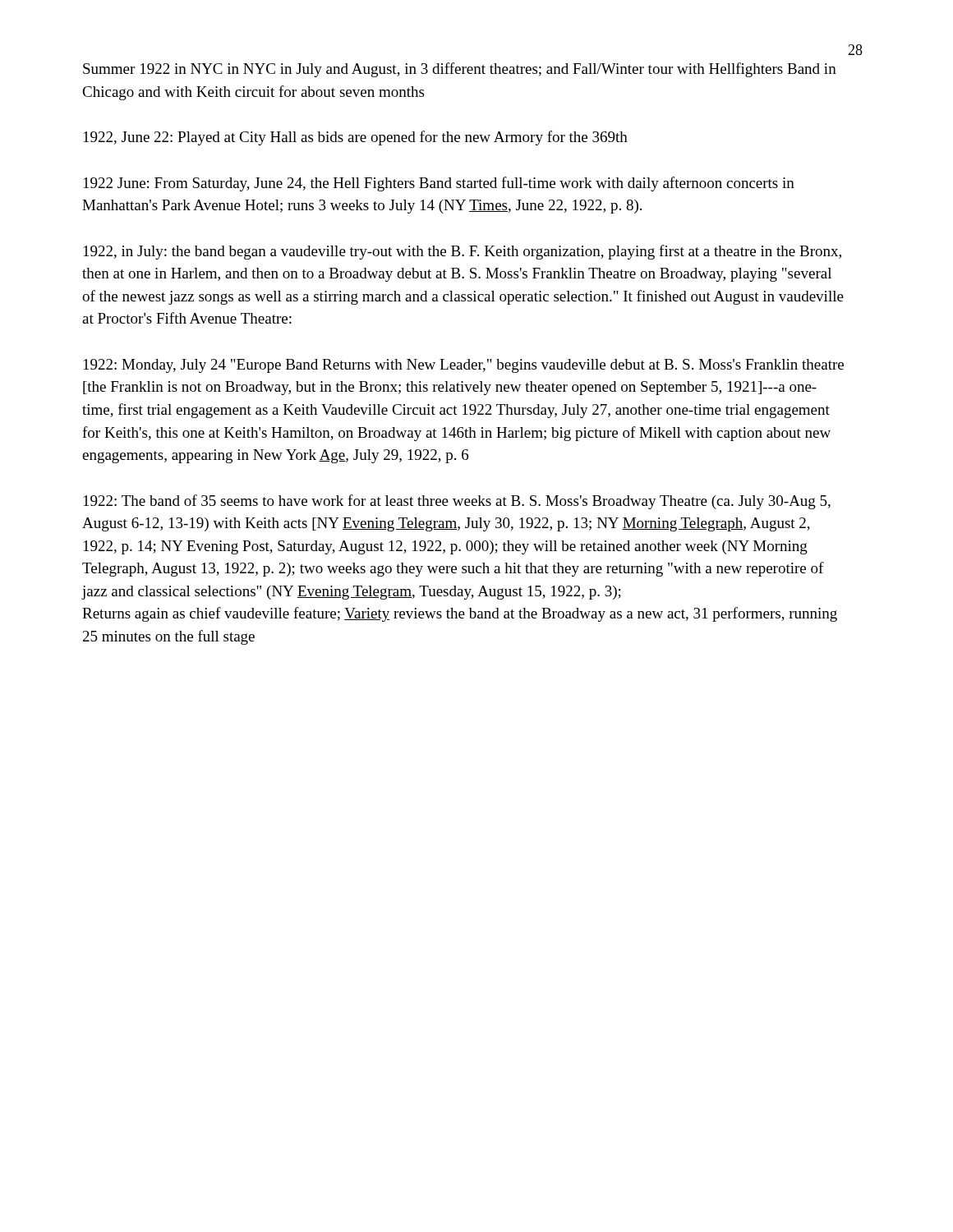Locate the text block with the text "1922: The band of"
Viewport: 953px width, 1232px height.
(460, 568)
